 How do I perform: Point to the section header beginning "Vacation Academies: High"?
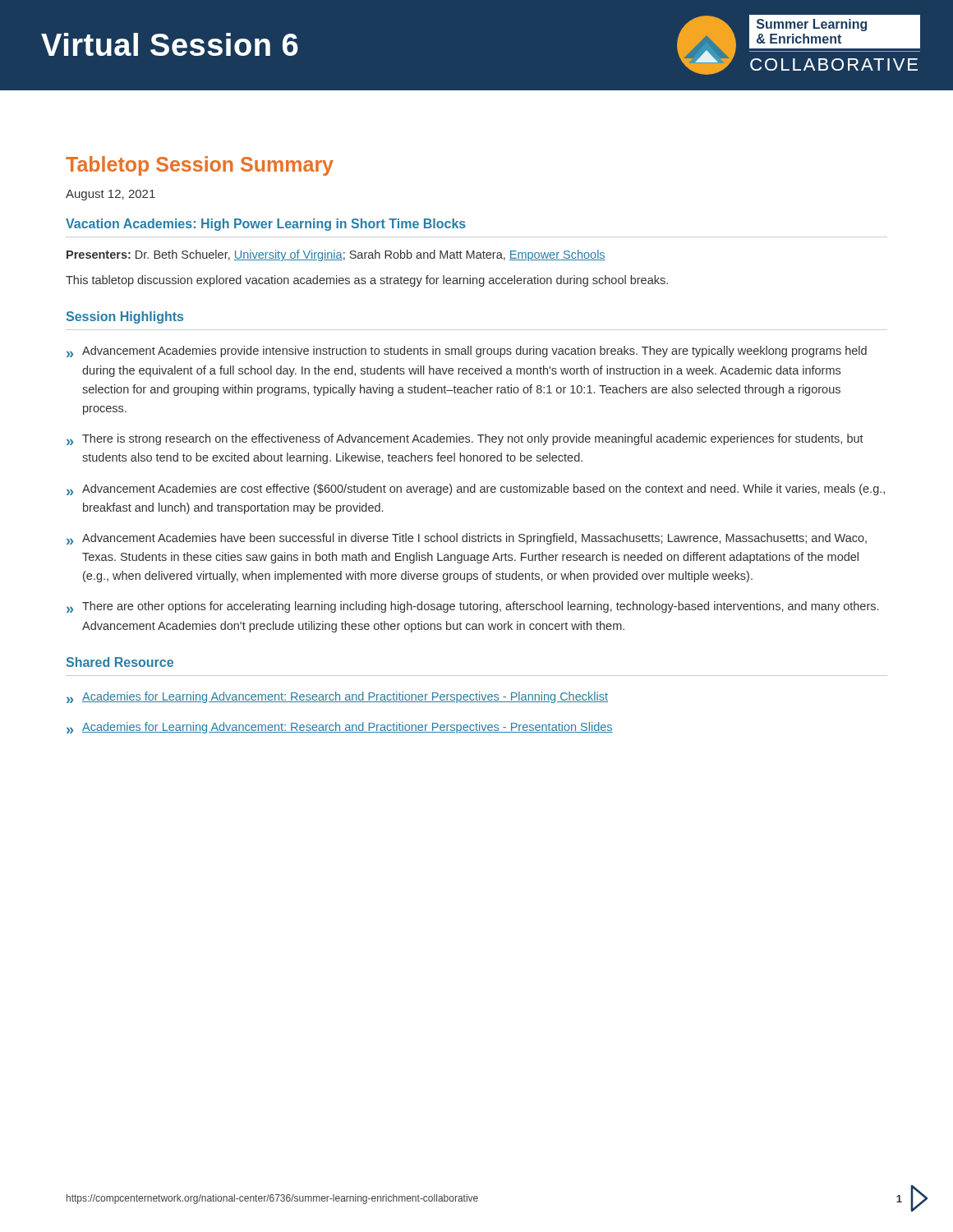[x=266, y=224]
